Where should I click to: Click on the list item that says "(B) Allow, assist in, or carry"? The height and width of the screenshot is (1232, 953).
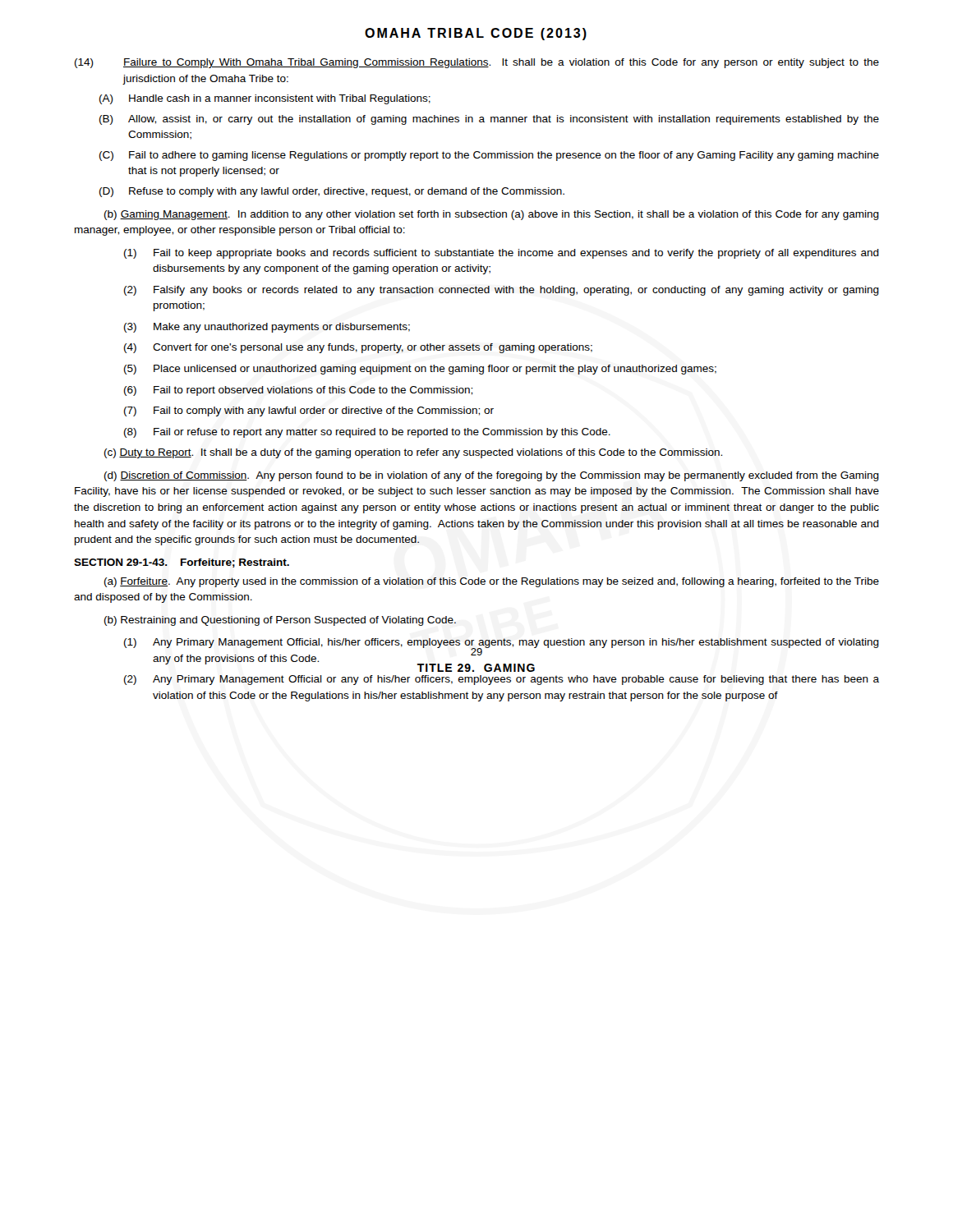tap(489, 127)
